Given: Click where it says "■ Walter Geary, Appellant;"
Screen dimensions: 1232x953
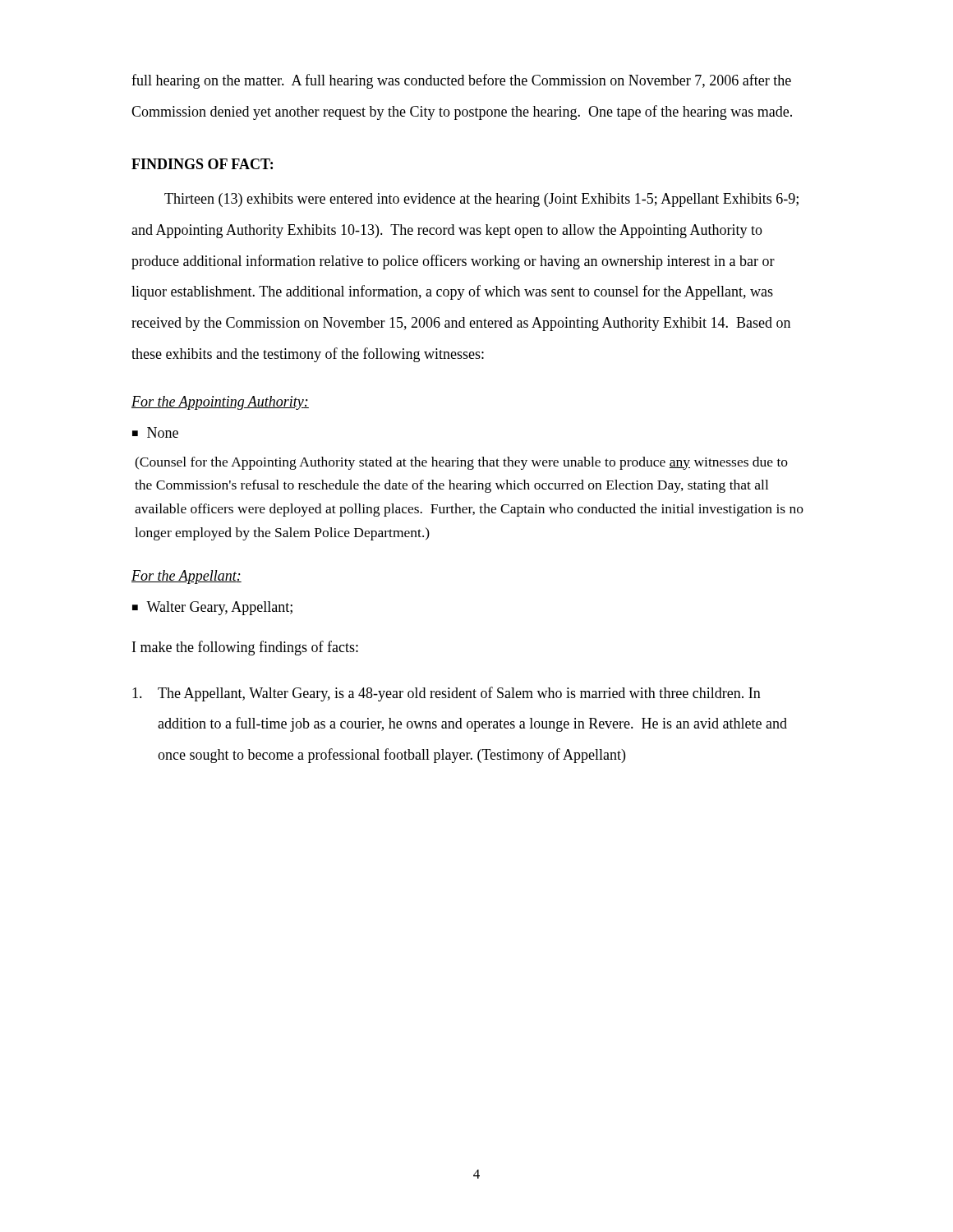Looking at the screenshot, I should [x=212, y=607].
